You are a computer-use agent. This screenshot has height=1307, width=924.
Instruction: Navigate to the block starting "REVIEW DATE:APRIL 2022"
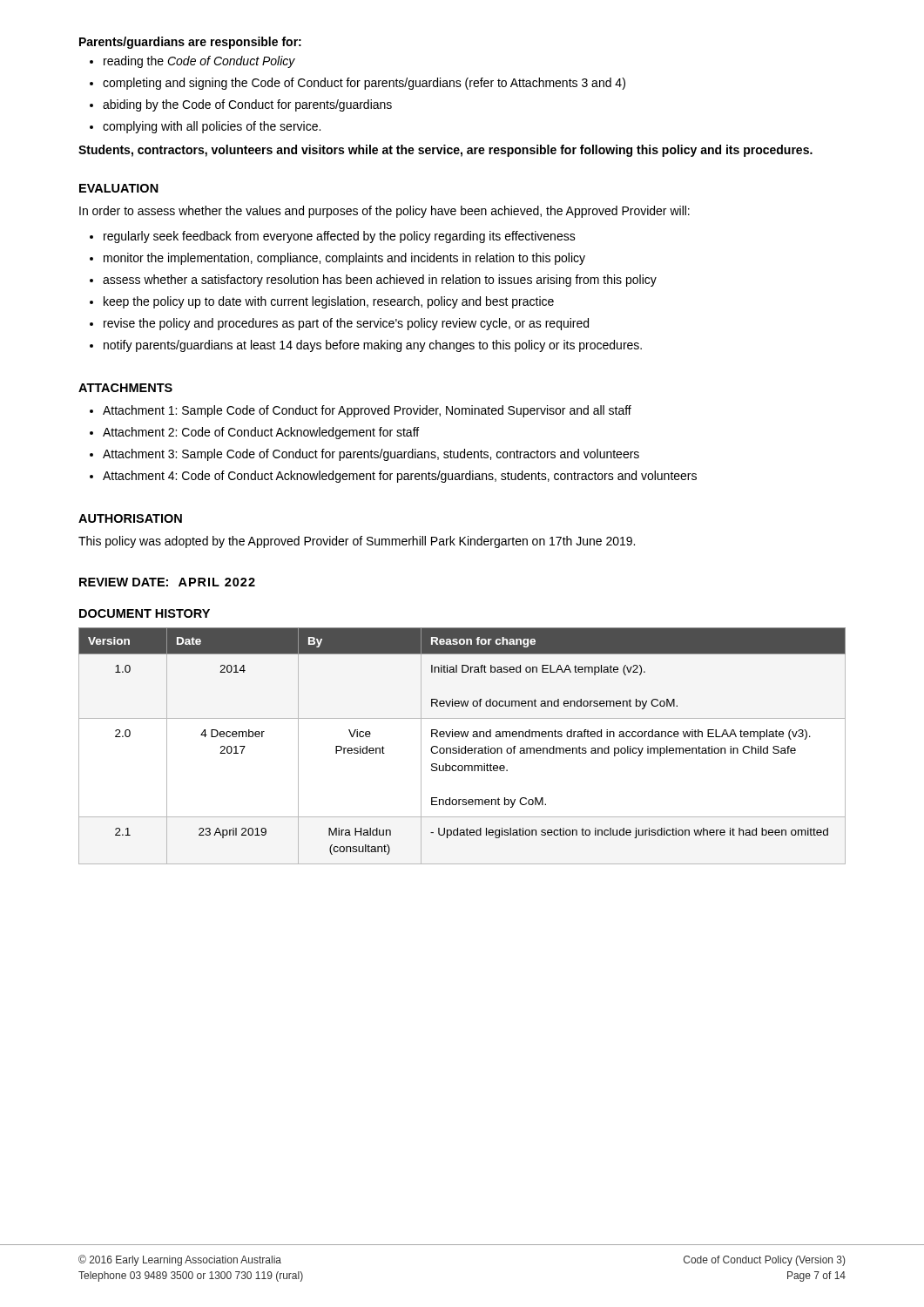tap(167, 582)
